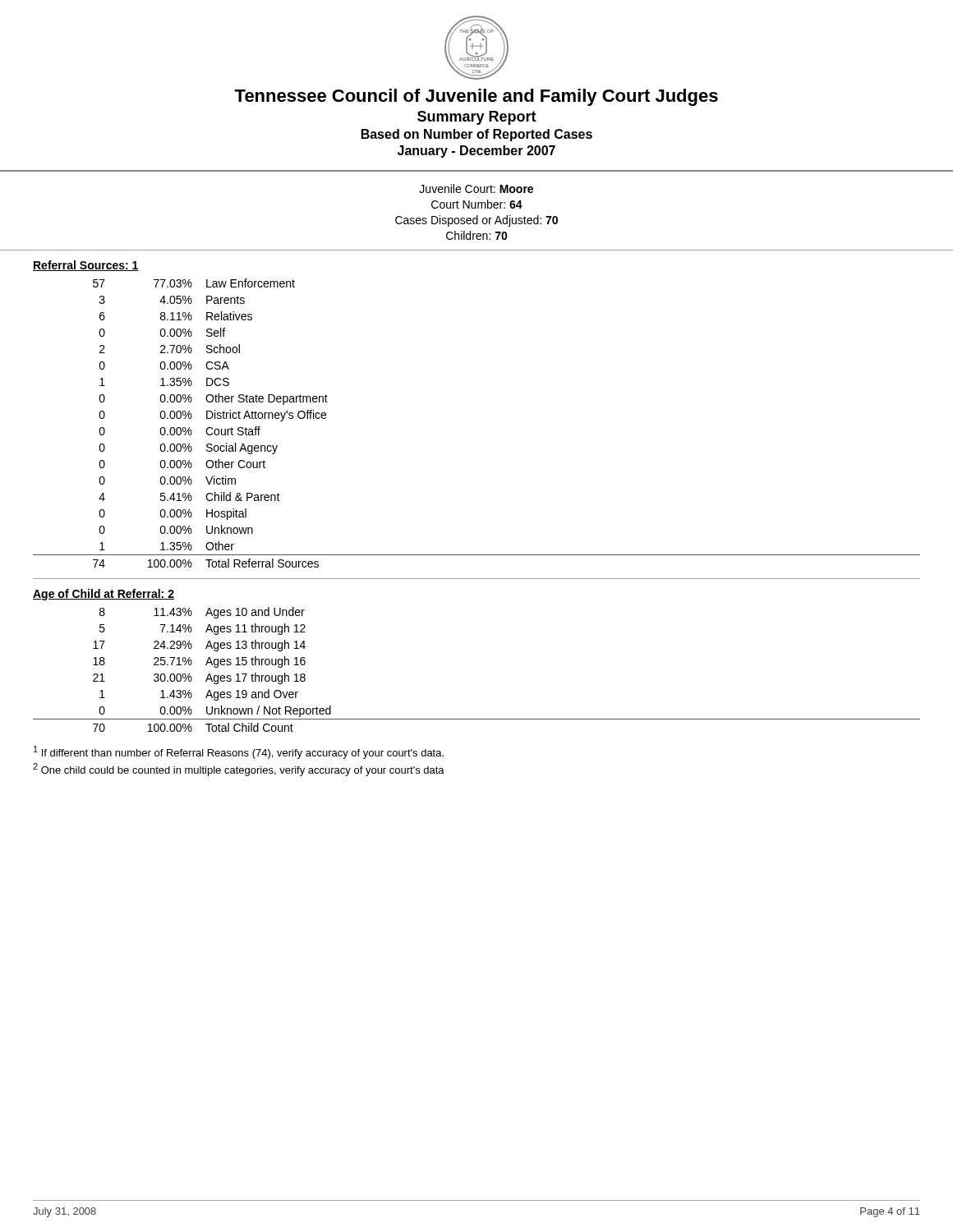The width and height of the screenshot is (953, 1232).
Task: Click on the logo
Action: click(476, 48)
